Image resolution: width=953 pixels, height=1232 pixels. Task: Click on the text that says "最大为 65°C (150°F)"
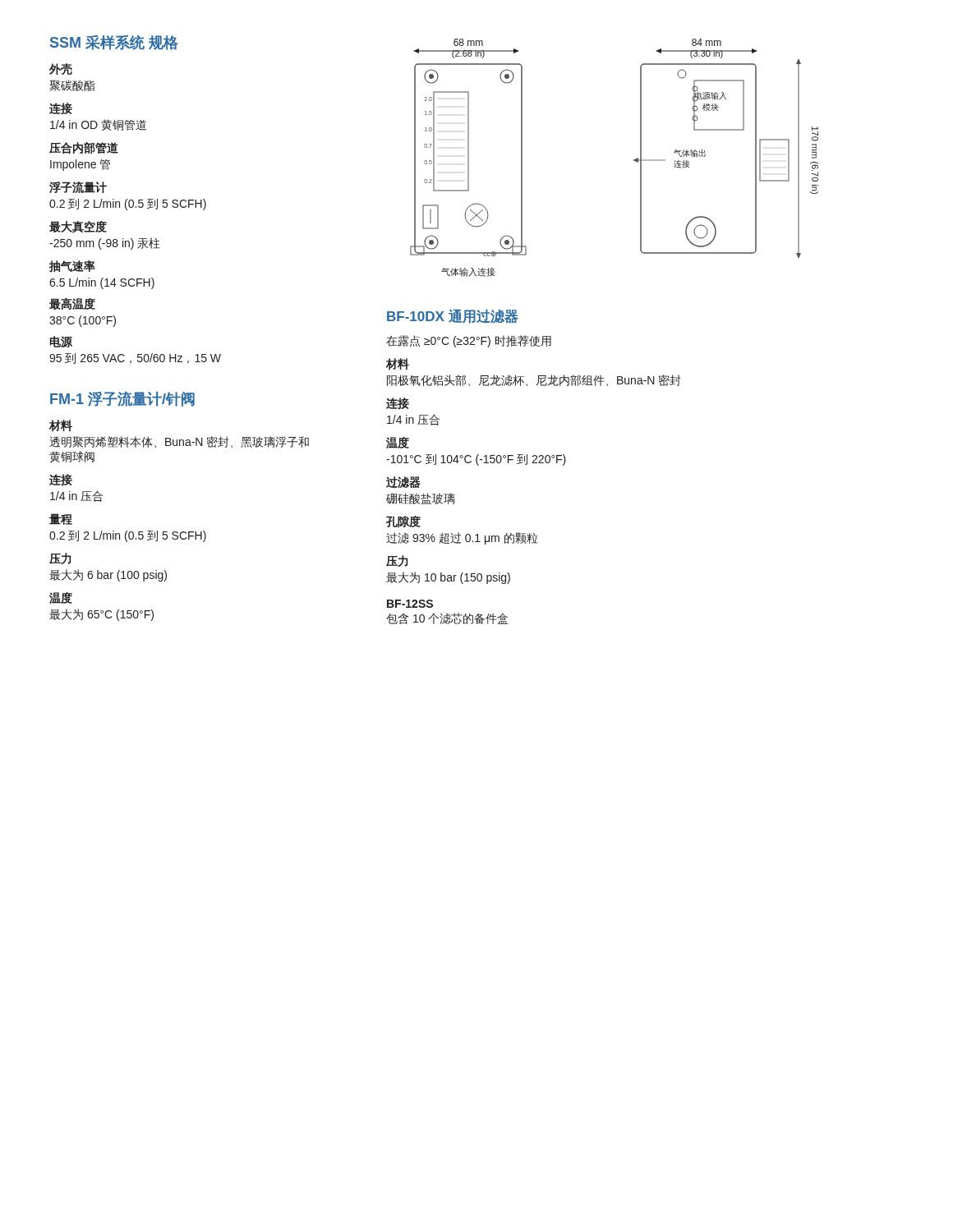click(102, 614)
